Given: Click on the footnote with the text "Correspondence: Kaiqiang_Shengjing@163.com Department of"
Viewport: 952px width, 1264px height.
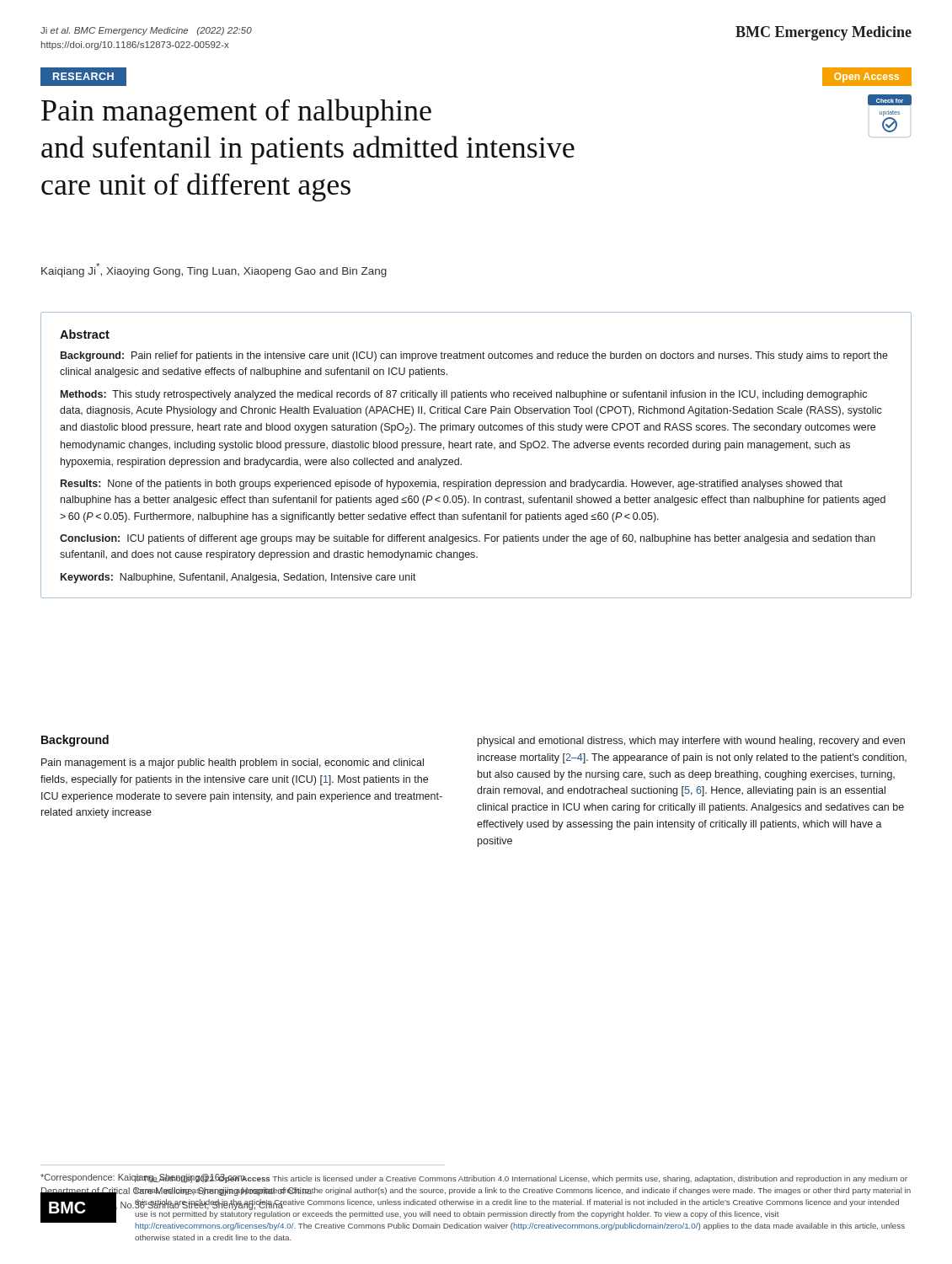Looking at the screenshot, I should tap(176, 1191).
